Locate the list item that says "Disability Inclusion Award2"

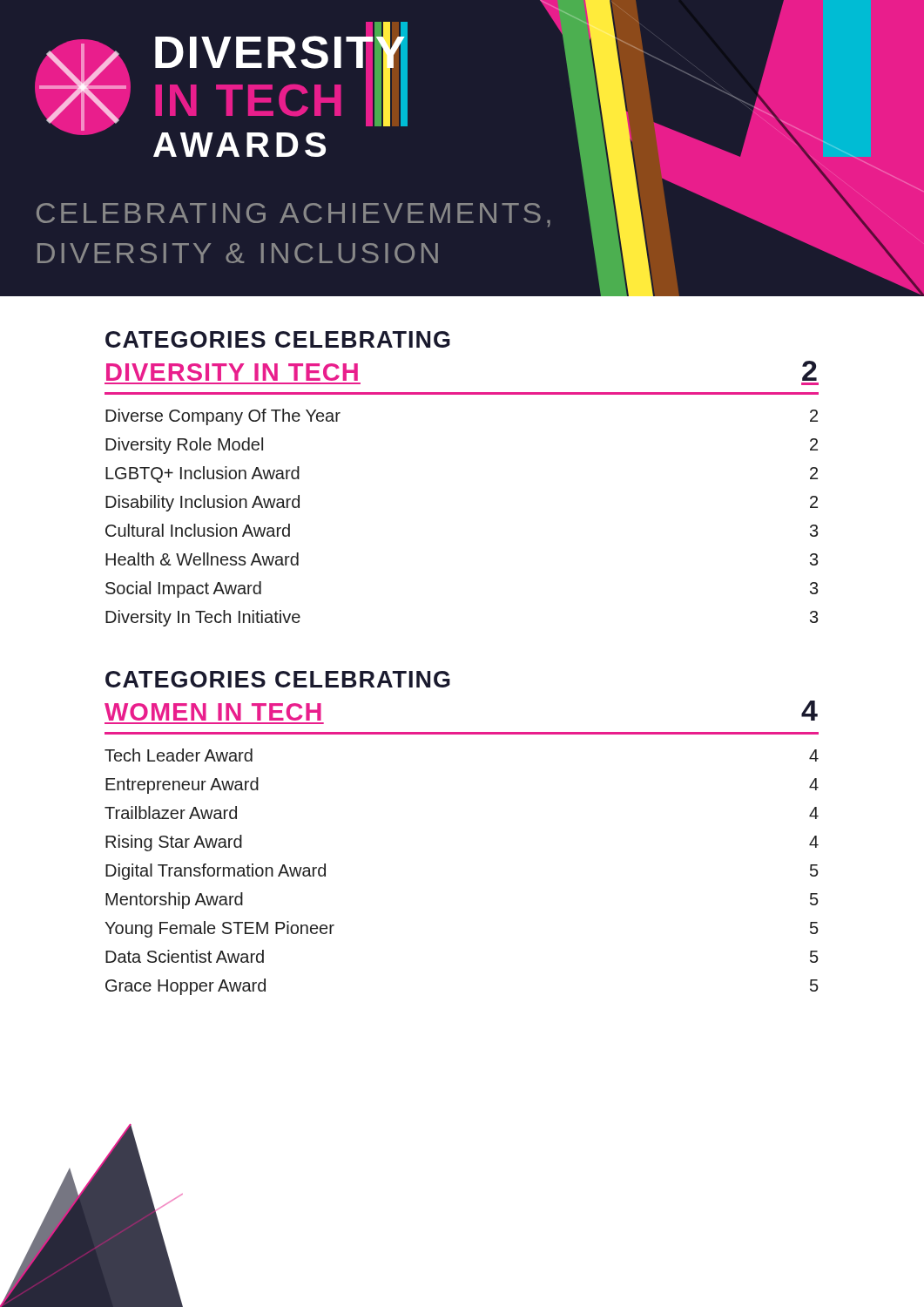click(x=204, y=503)
